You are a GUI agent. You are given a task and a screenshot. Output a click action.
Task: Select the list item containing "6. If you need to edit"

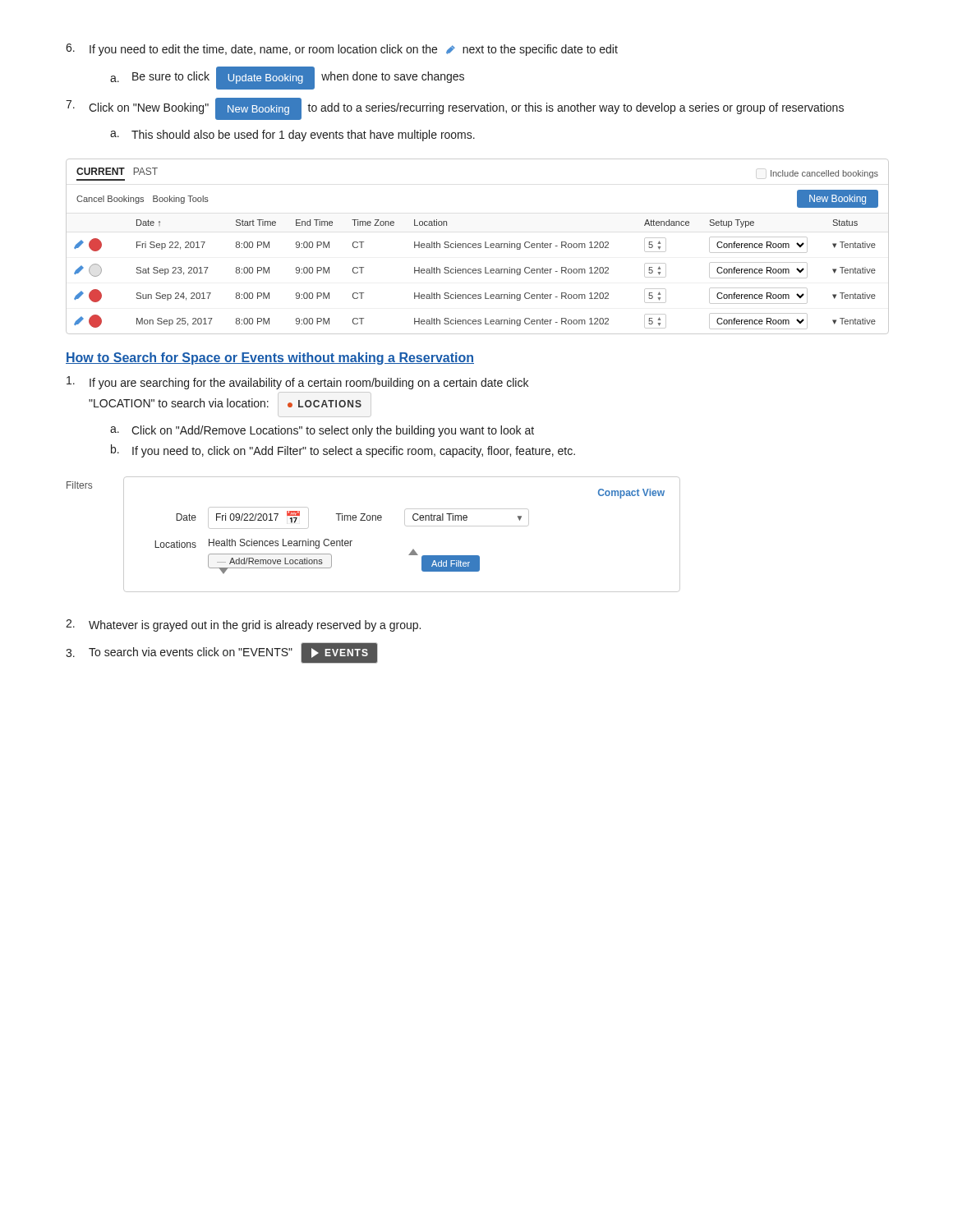(x=476, y=50)
